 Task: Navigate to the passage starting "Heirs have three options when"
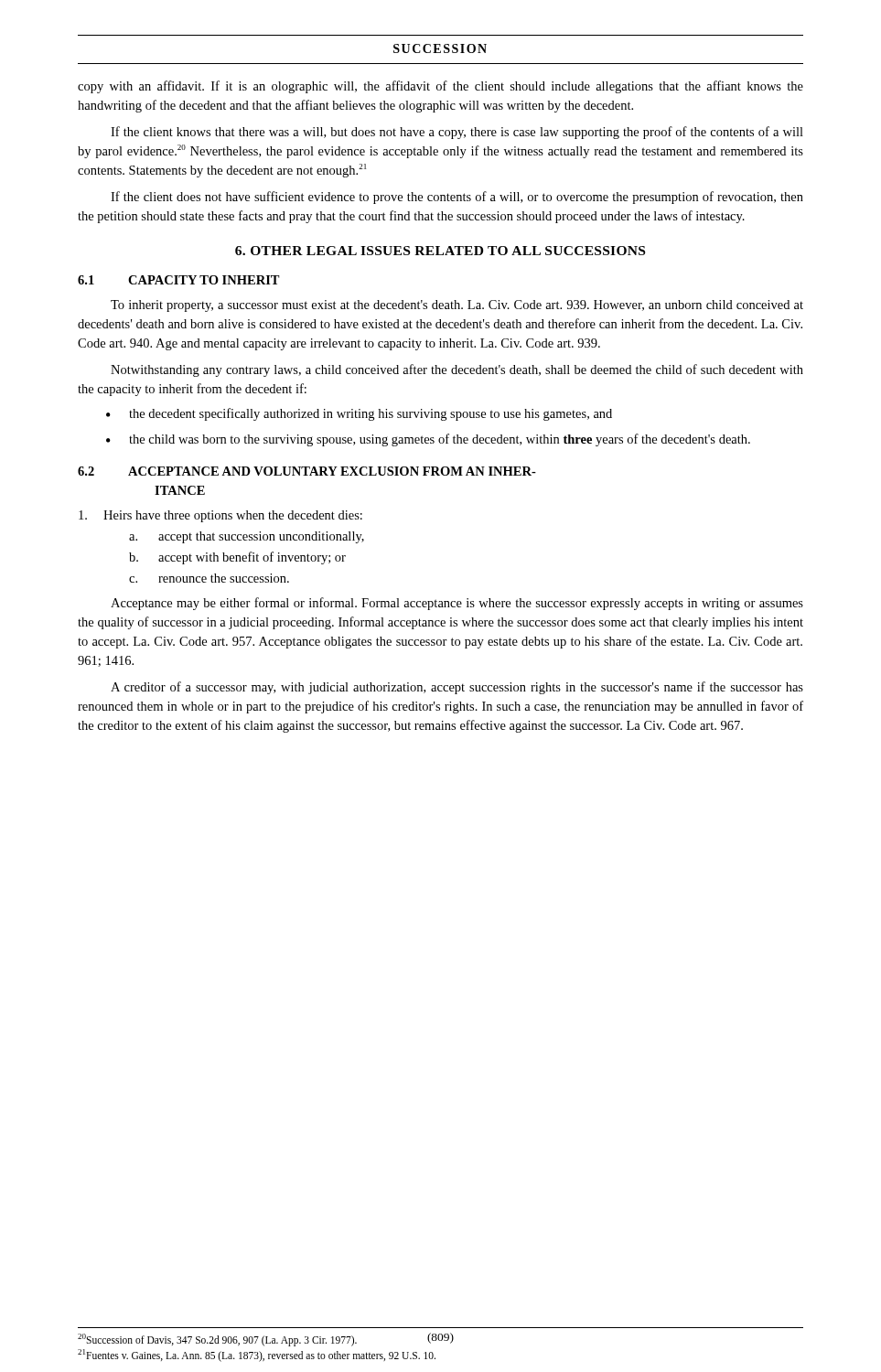coord(220,515)
